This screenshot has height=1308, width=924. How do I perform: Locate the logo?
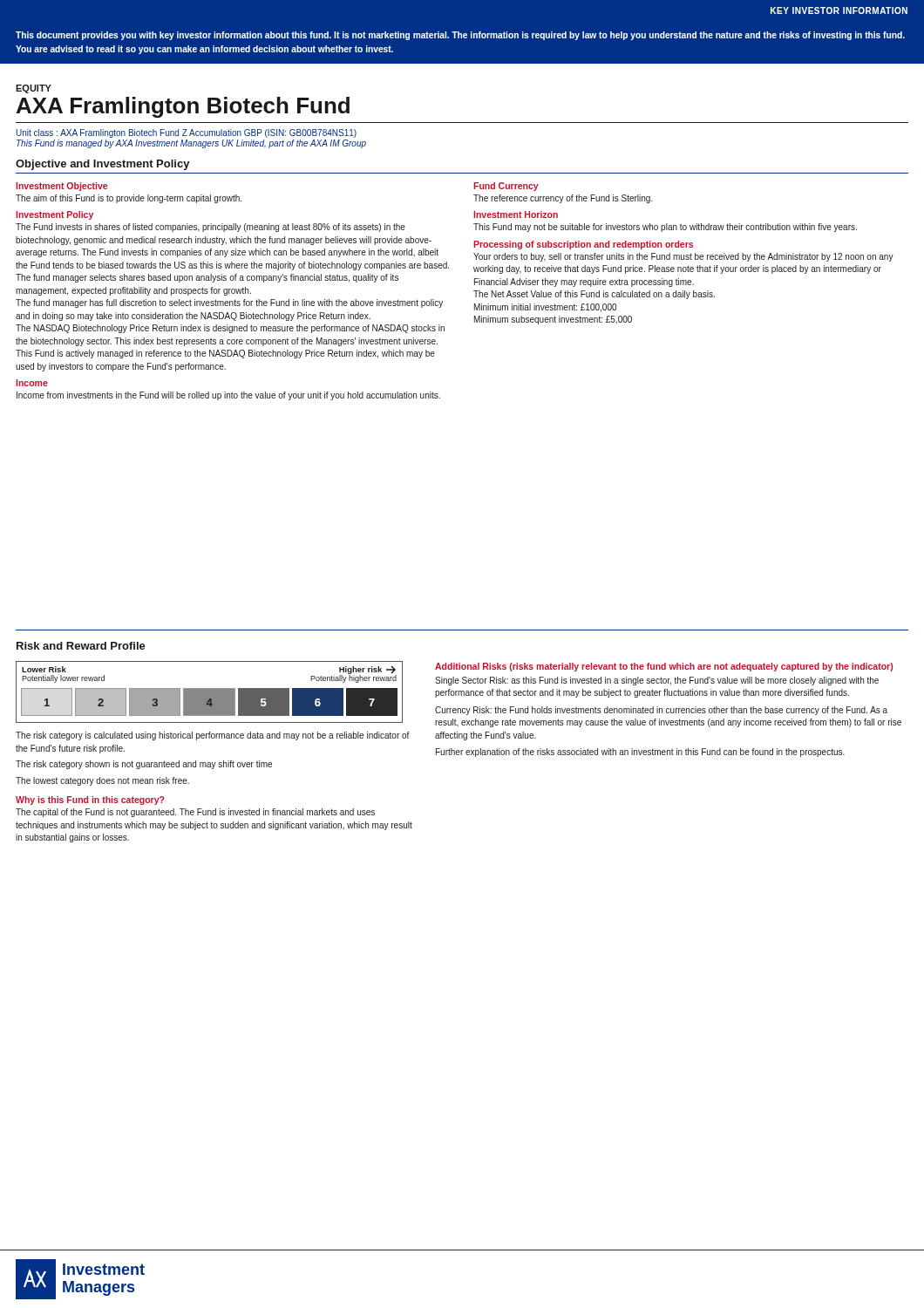[80, 1279]
